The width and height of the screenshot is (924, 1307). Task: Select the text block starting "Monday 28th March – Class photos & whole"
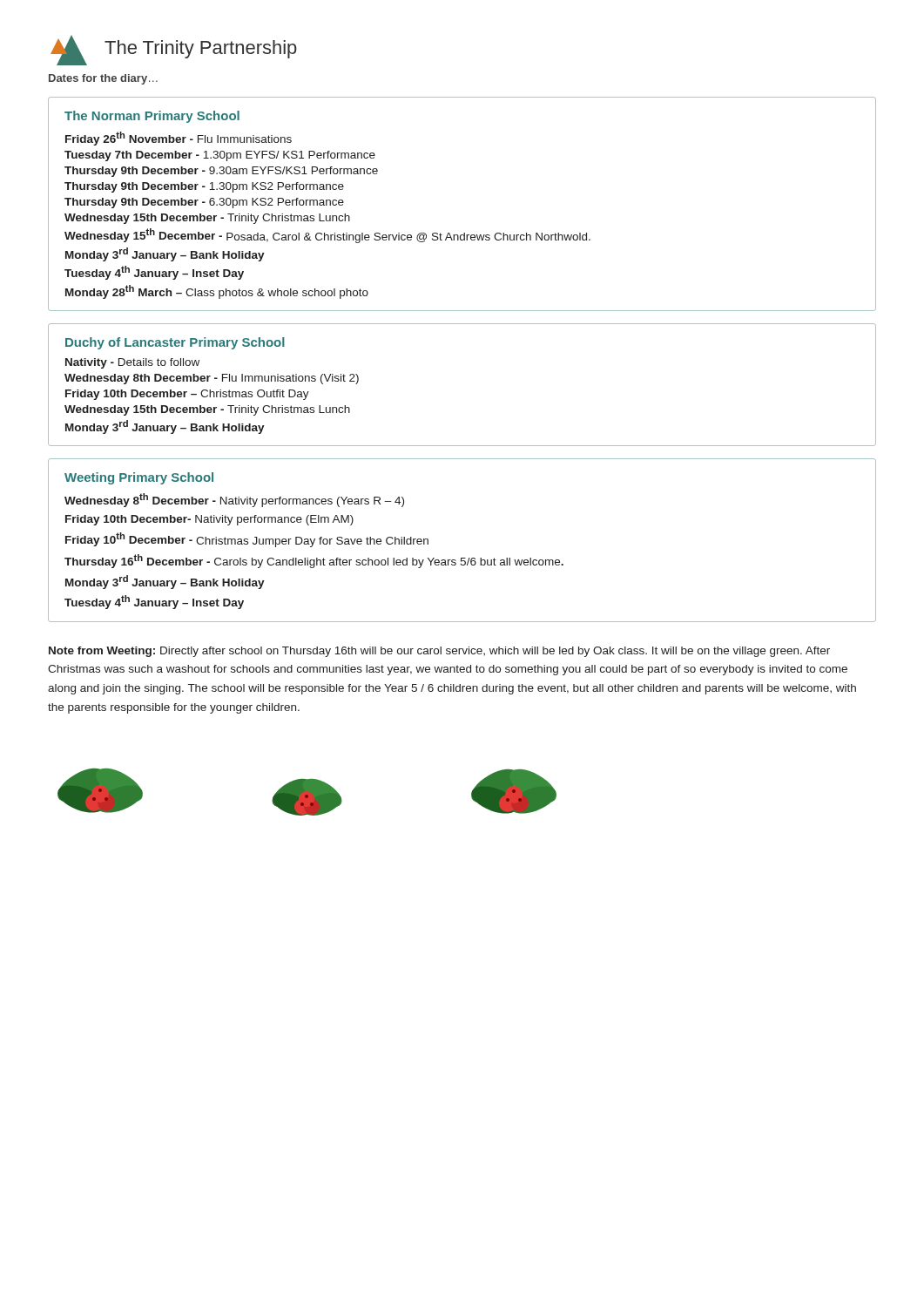(x=216, y=290)
